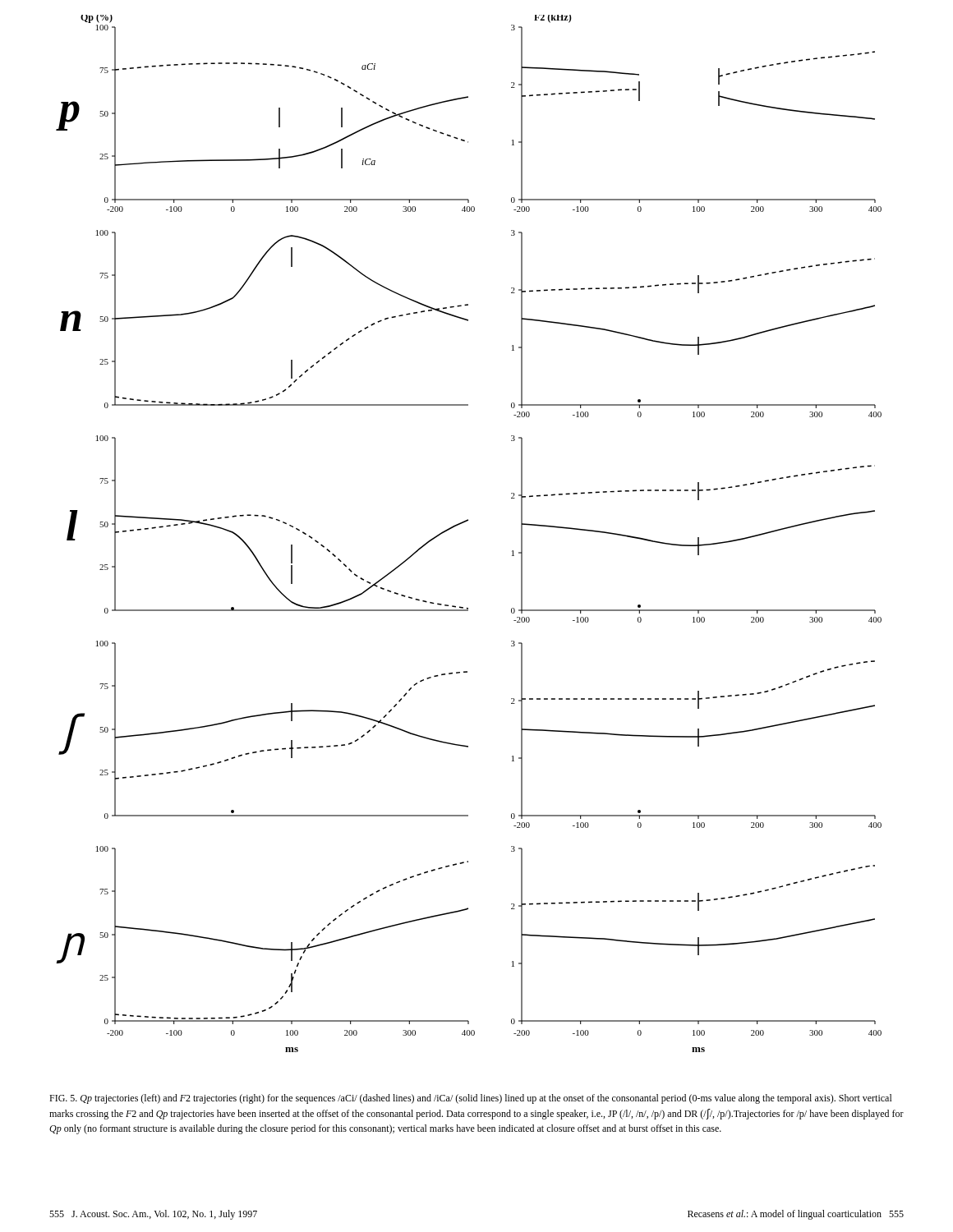Find the caption that reads "FIG. 5. Qp trajectories (left) and F2"
953x1232 pixels.
point(476,1113)
